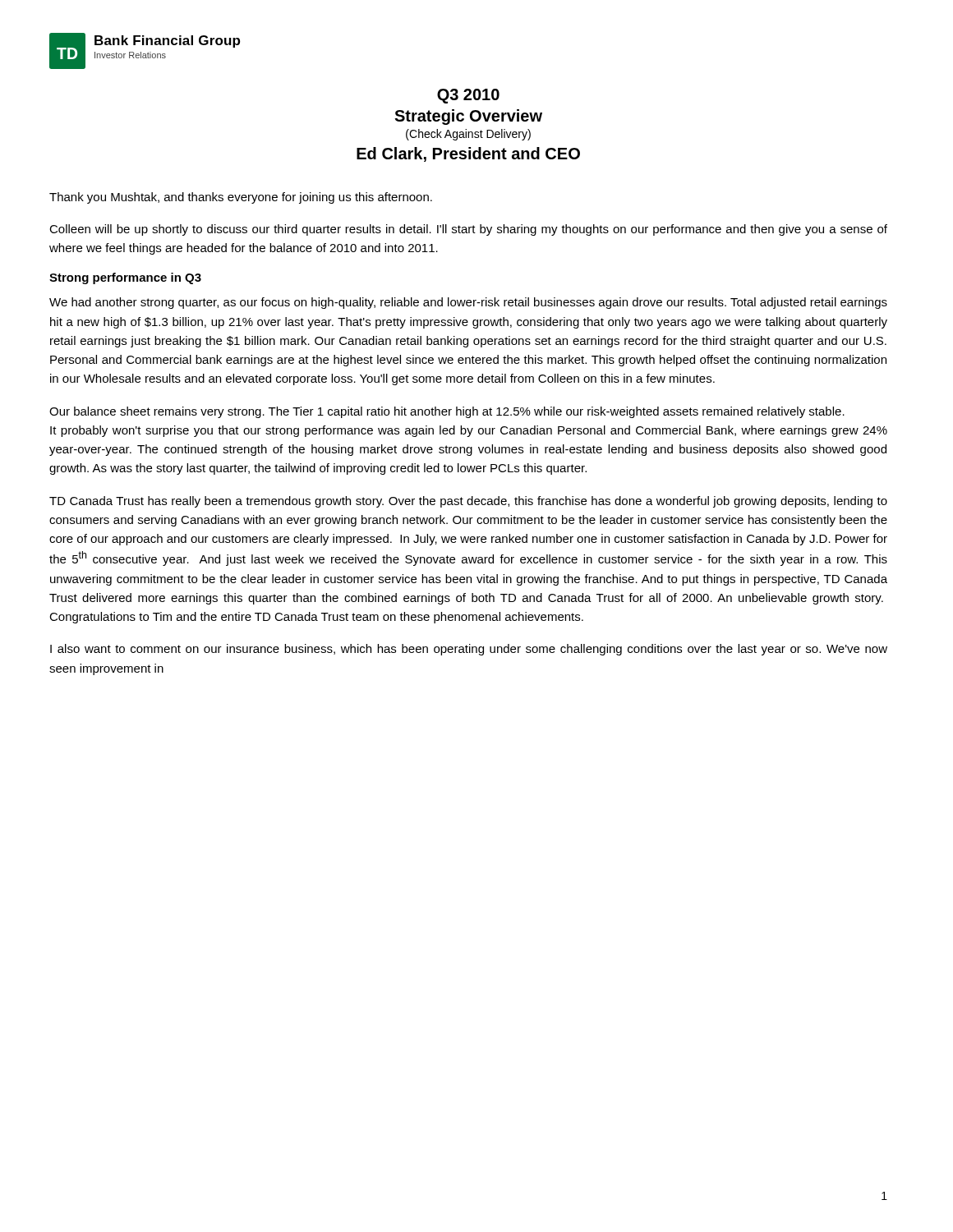Select the passage starting "I also want to comment on our insurance"

click(468, 658)
